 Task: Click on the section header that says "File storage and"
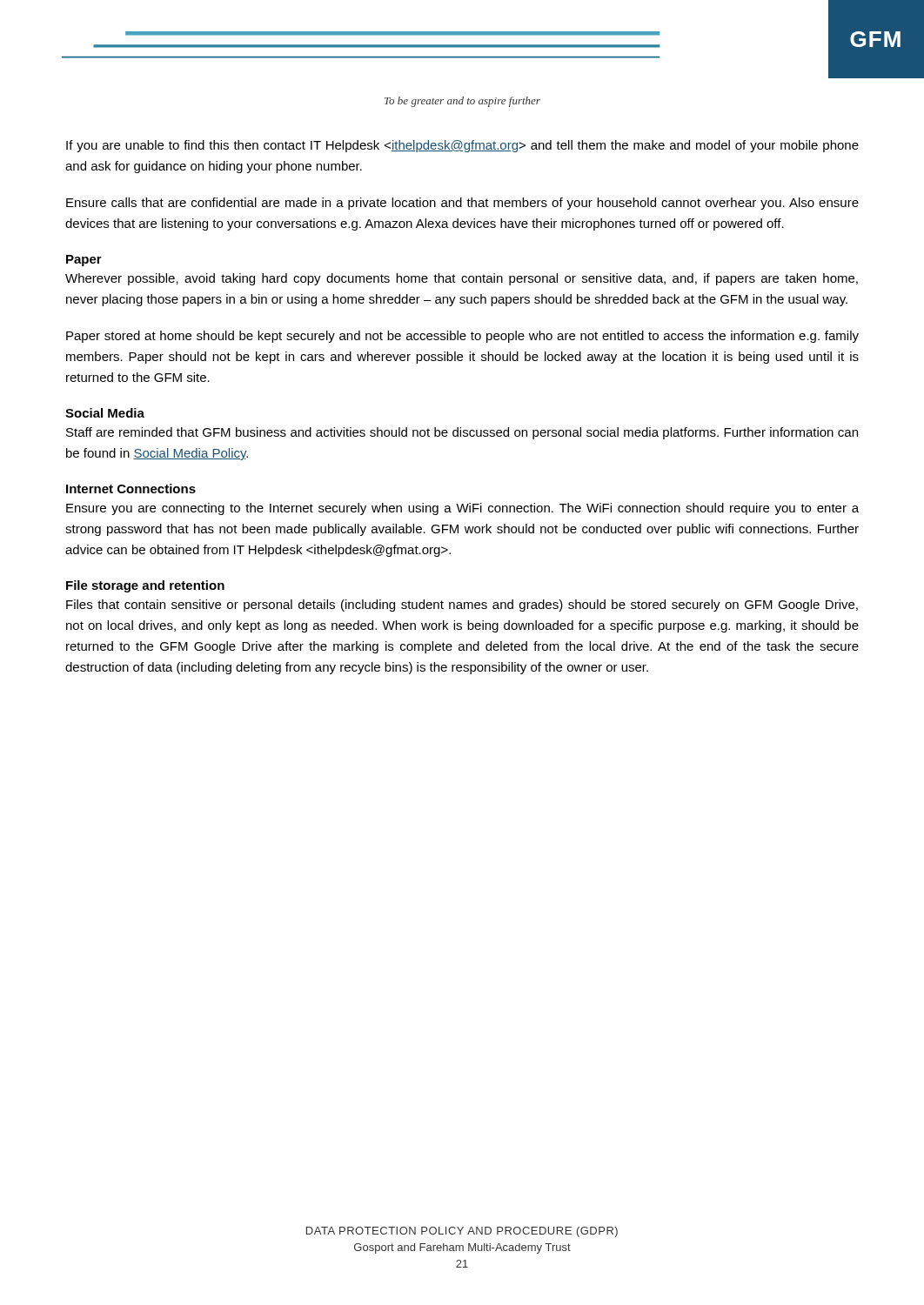pyautogui.click(x=145, y=585)
